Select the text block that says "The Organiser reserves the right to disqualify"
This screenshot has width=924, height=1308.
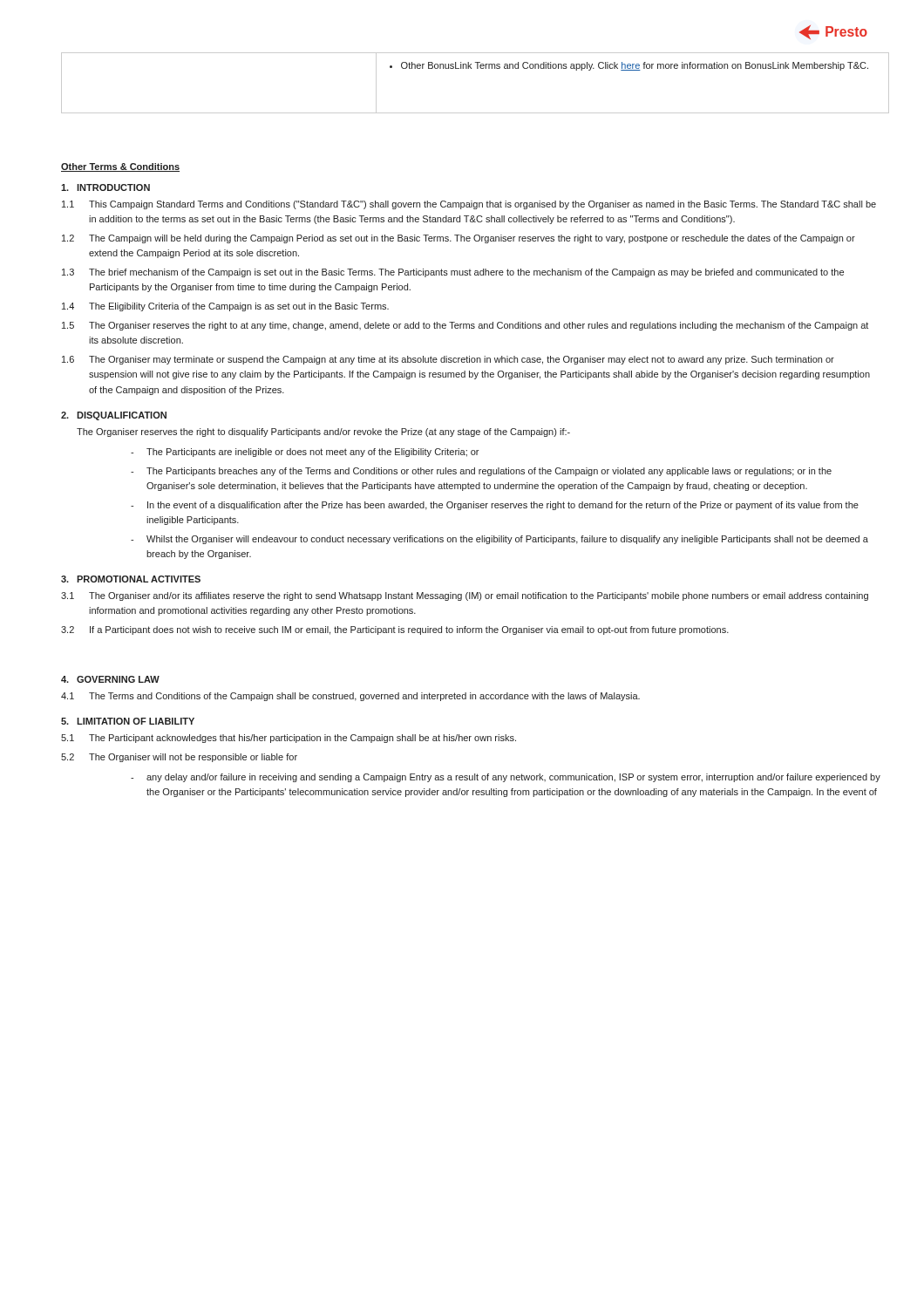[323, 431]
